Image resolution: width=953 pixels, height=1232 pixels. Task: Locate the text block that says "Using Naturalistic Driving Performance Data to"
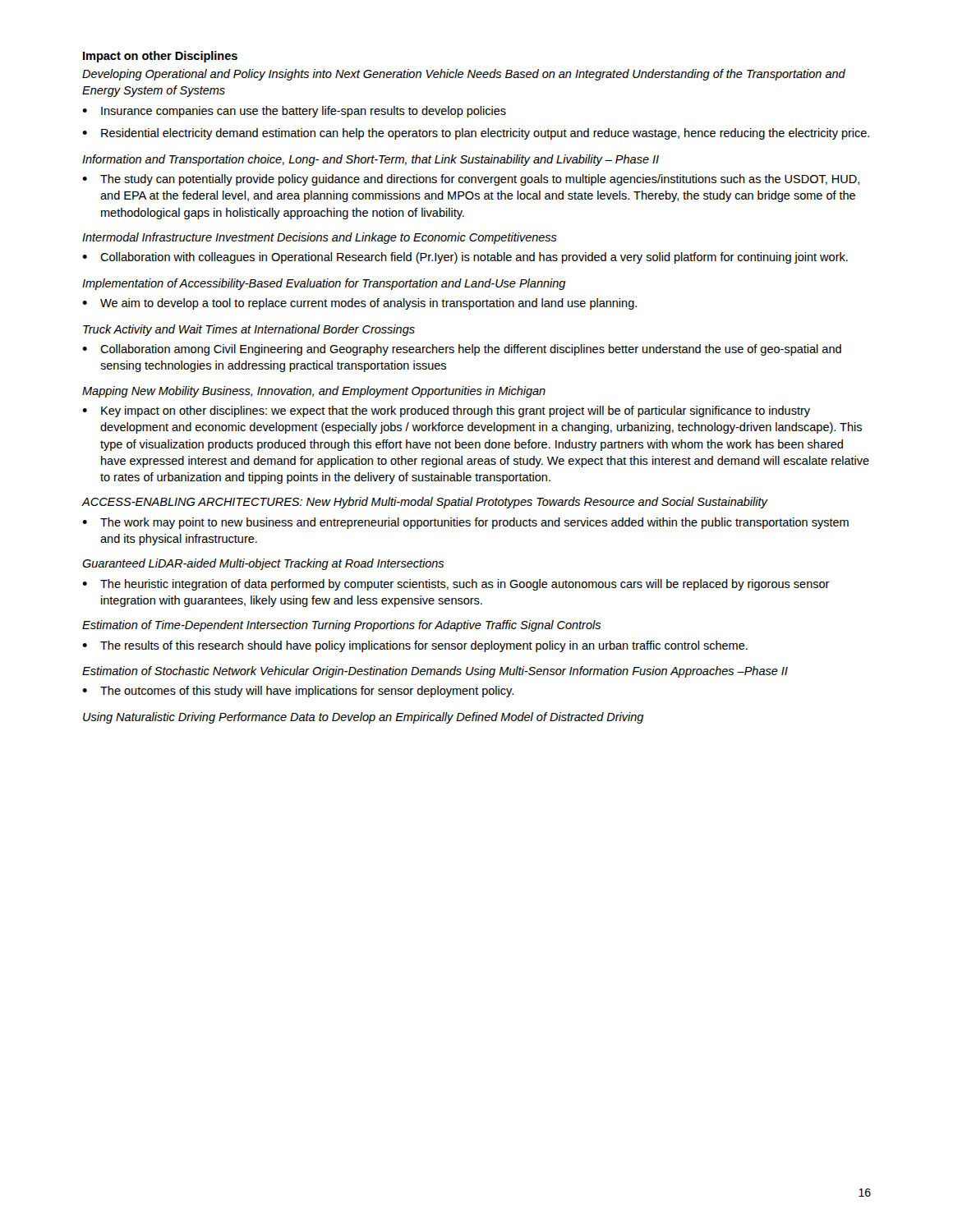pyautogui.click(x=363, y=717)
